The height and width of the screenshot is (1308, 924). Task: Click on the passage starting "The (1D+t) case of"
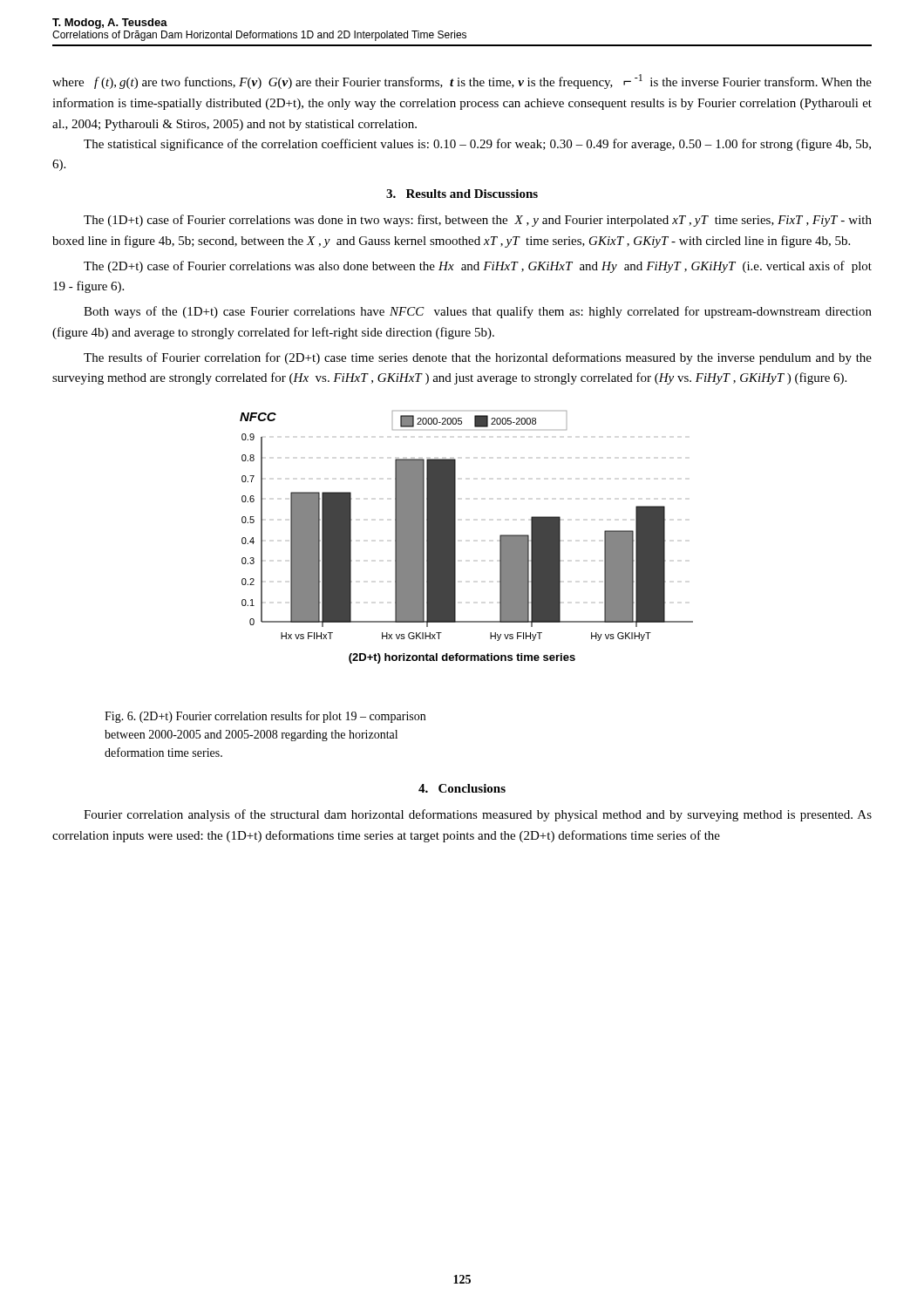coord(462,231)
